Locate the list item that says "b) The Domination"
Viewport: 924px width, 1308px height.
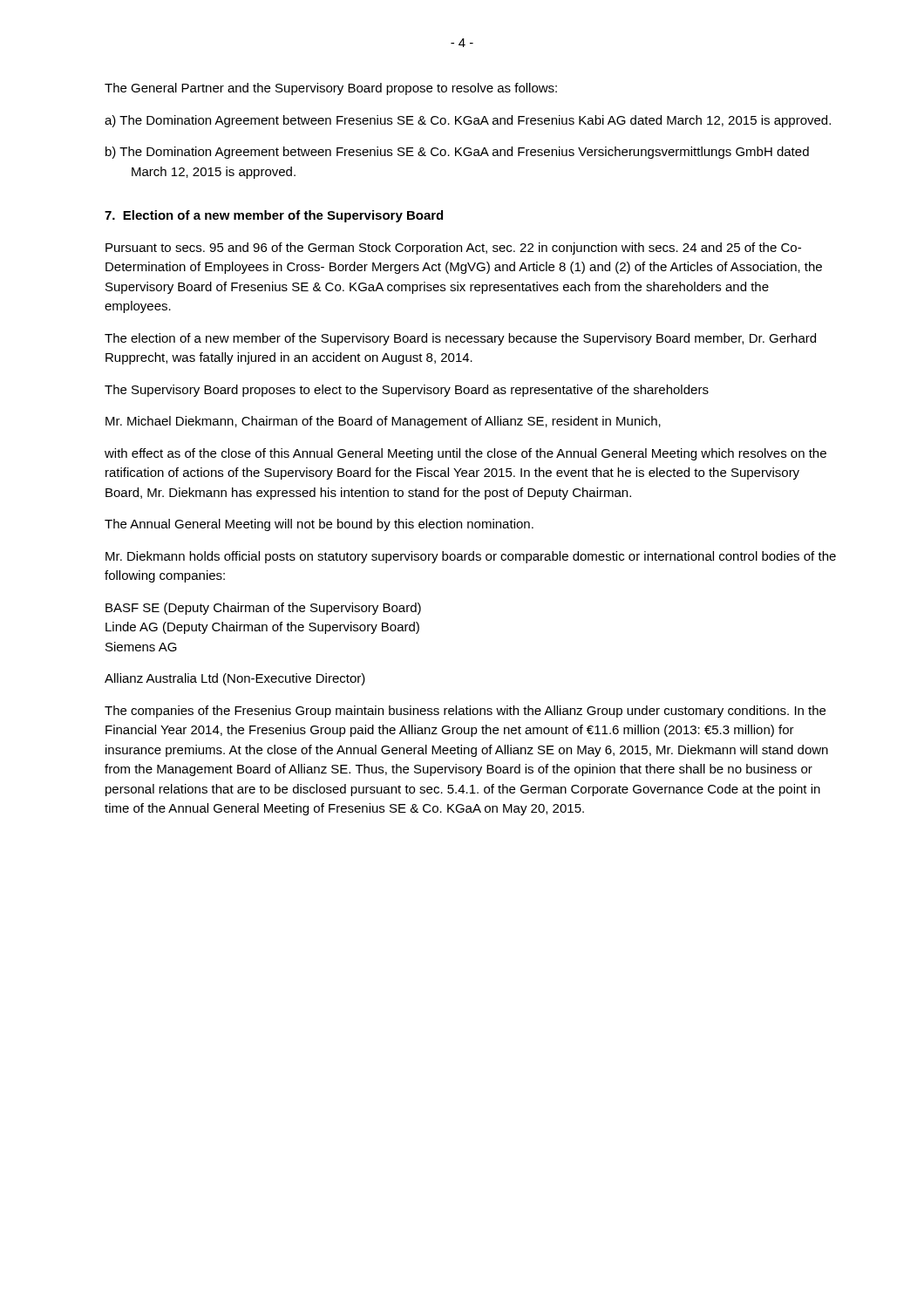(x=471, y=162)
